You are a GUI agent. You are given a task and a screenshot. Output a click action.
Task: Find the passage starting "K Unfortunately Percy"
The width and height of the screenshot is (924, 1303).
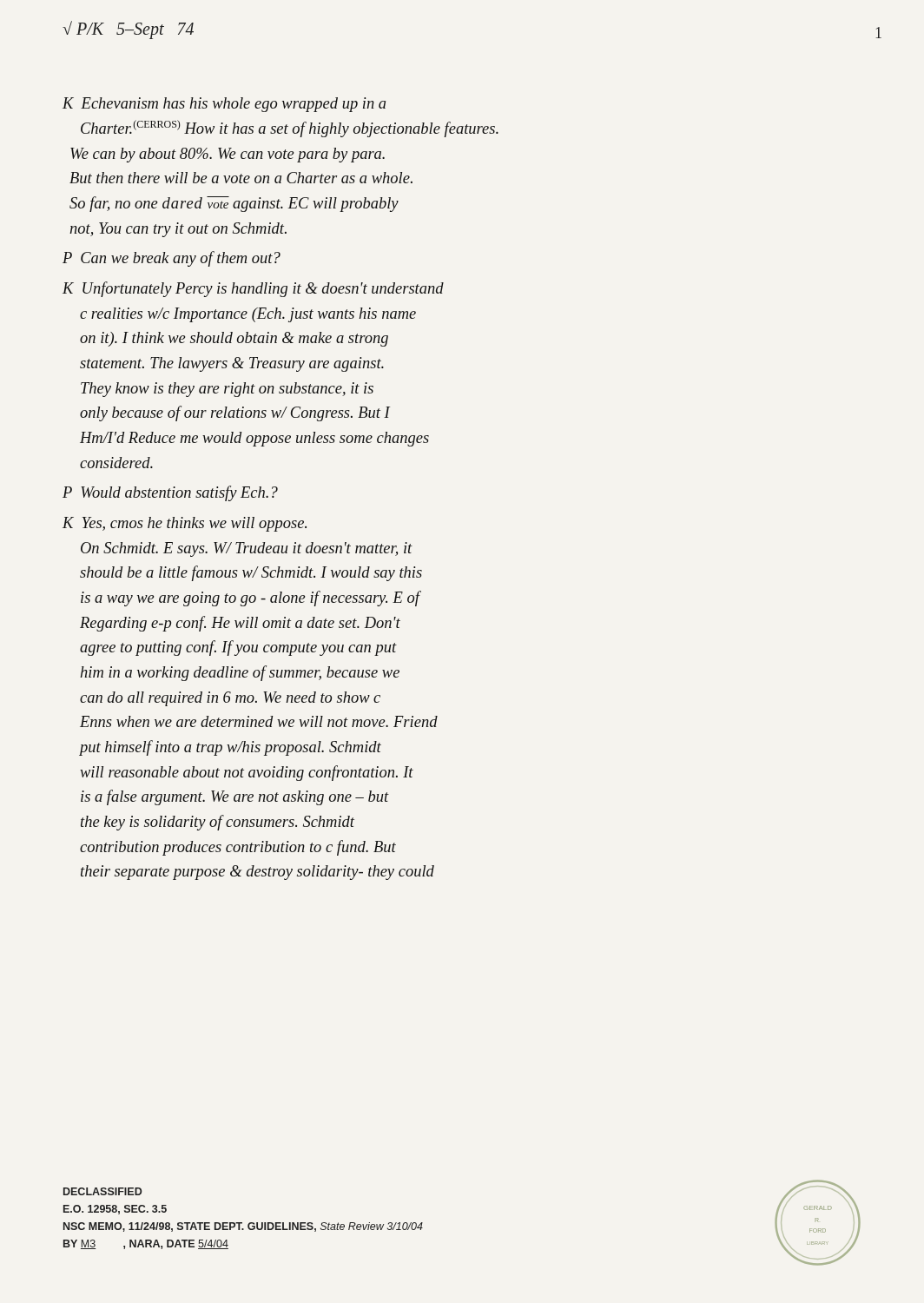(253, 375)
